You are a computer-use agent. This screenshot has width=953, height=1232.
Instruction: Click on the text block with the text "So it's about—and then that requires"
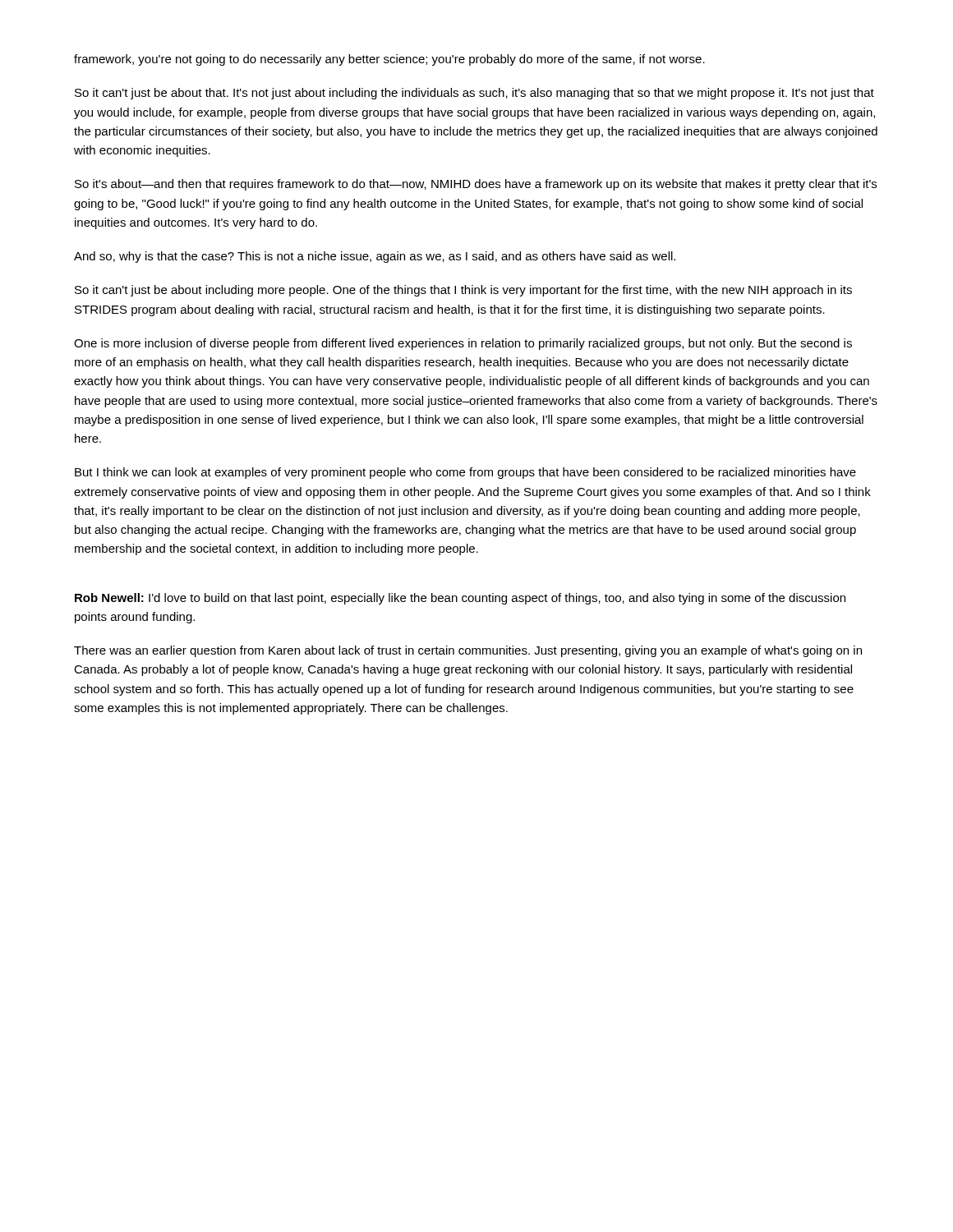[x=476, y=203]
